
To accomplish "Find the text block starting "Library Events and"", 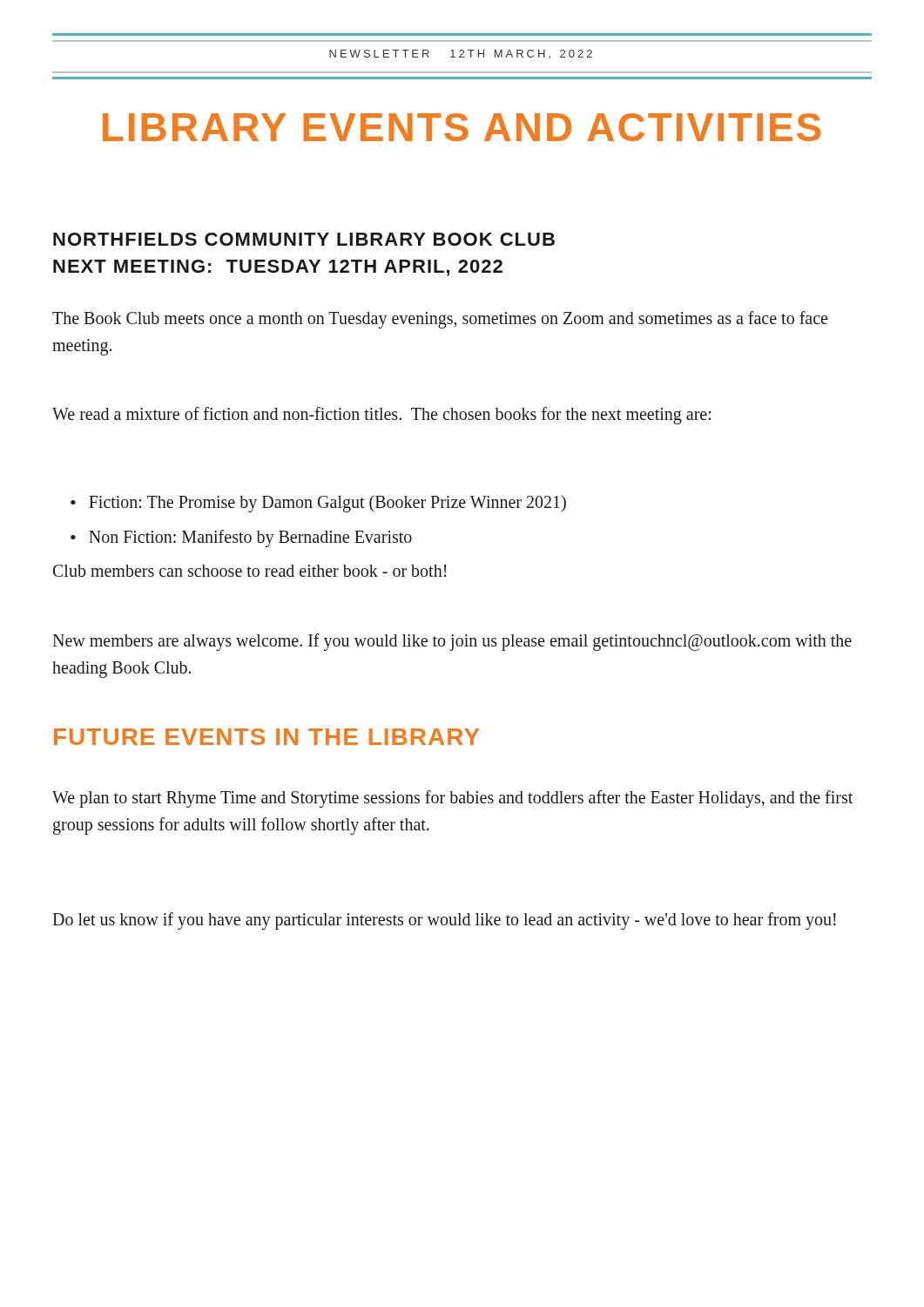I will click(462, 127).
